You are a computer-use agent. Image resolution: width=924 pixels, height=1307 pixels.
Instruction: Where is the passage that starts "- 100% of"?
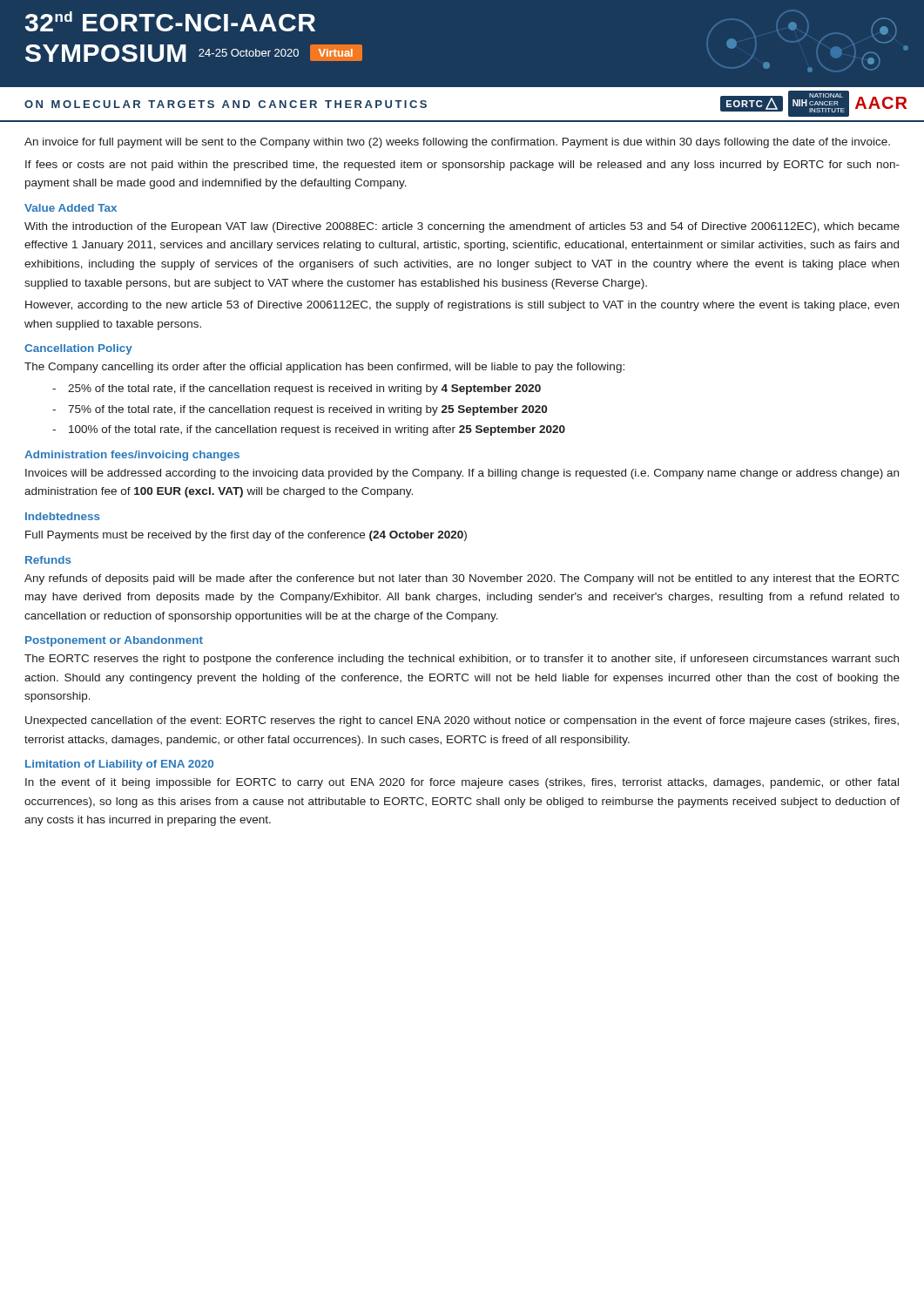pos(317,429)
